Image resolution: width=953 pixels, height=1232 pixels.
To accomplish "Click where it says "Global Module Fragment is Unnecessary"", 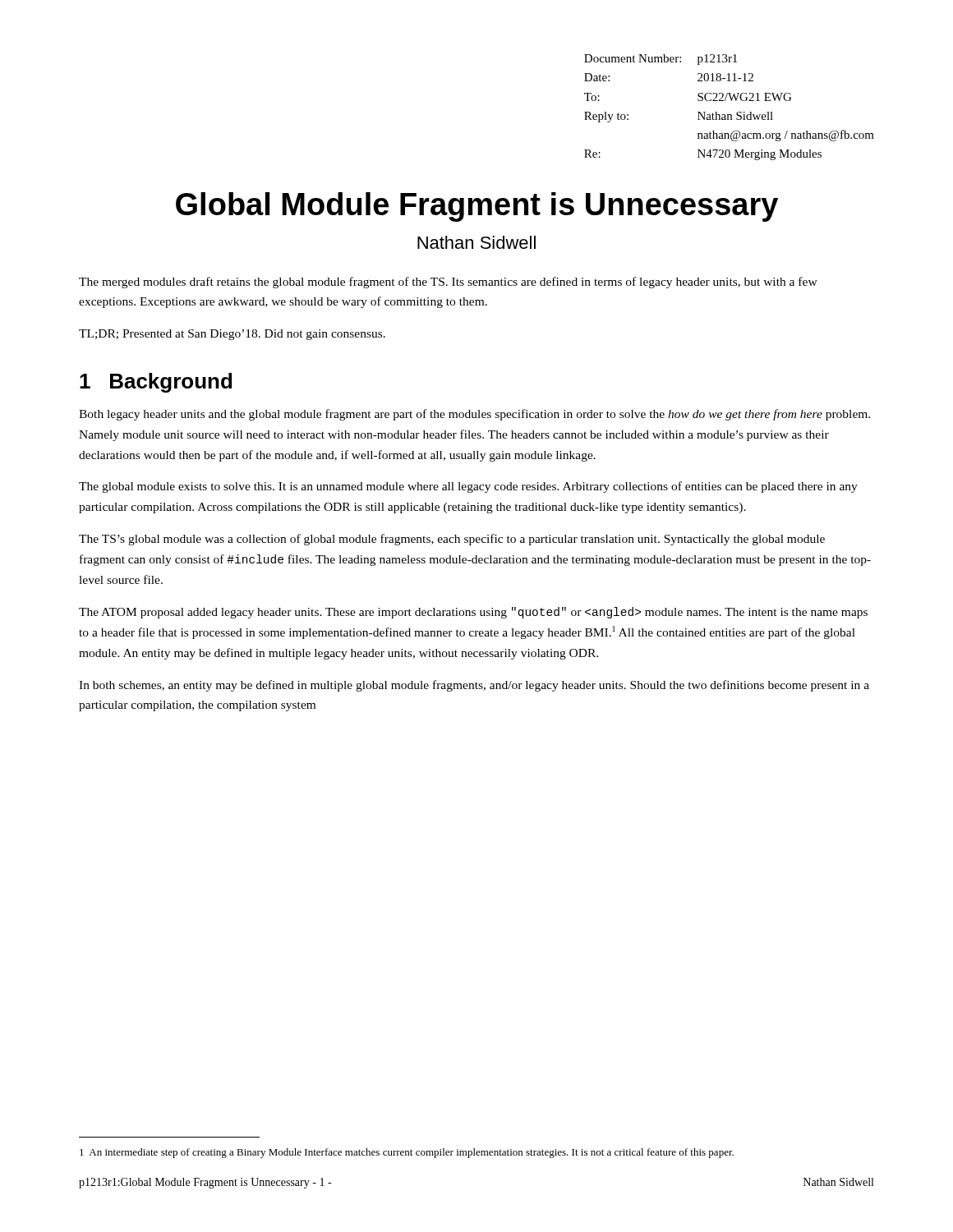I will 476,205.
